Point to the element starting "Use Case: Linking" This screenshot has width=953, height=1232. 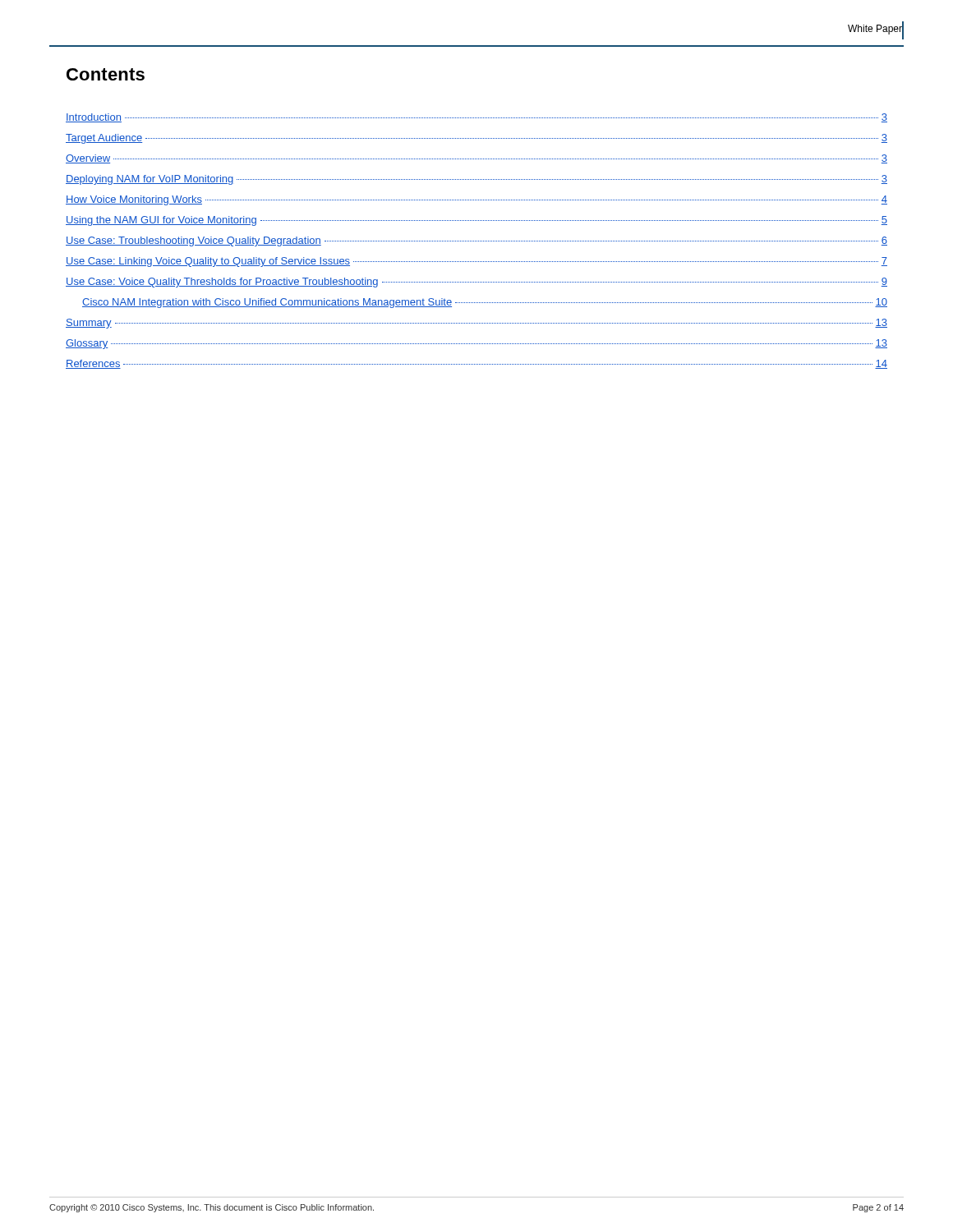point(476,261)
